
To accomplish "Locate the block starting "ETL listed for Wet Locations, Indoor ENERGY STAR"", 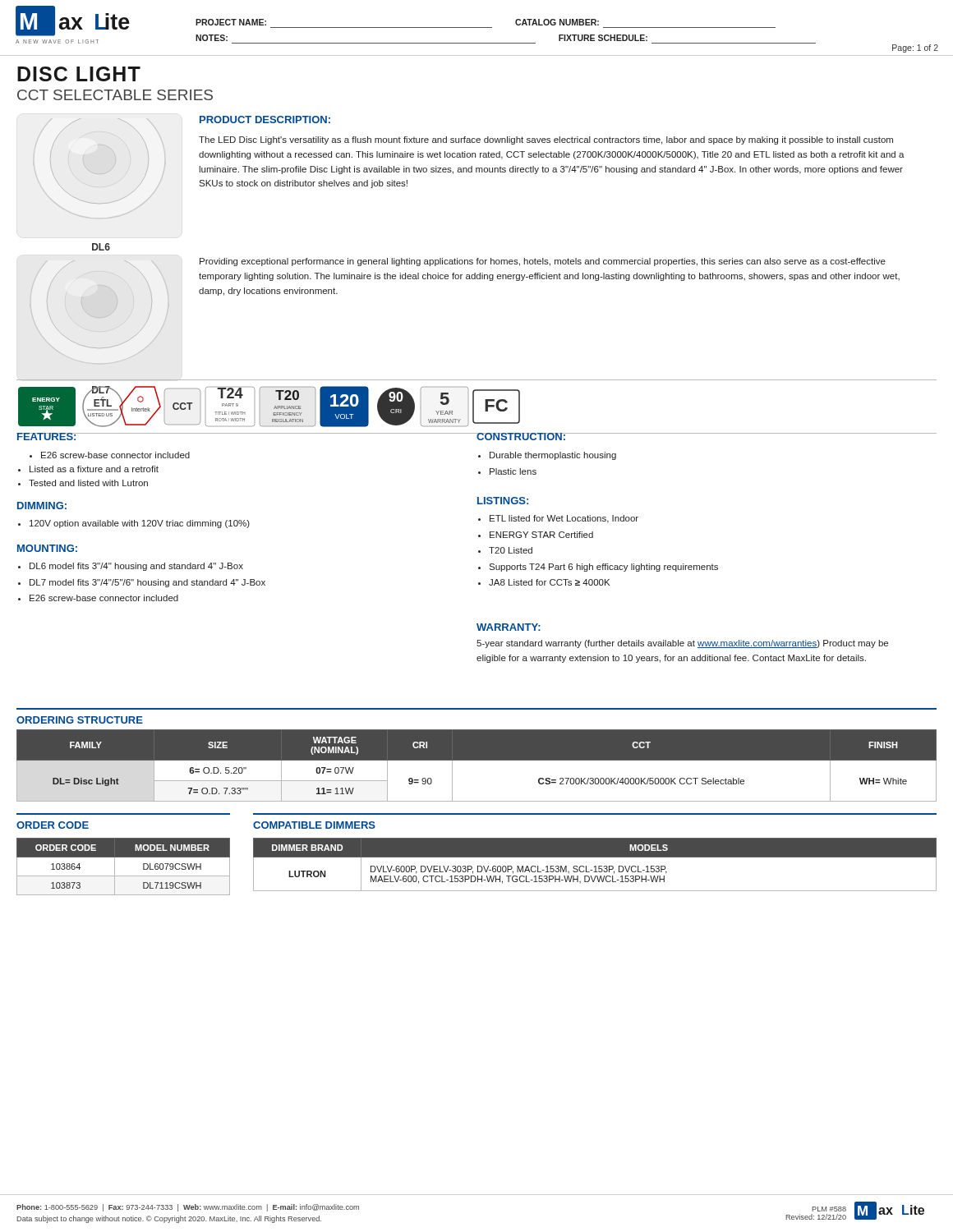I will pos(558,519).
